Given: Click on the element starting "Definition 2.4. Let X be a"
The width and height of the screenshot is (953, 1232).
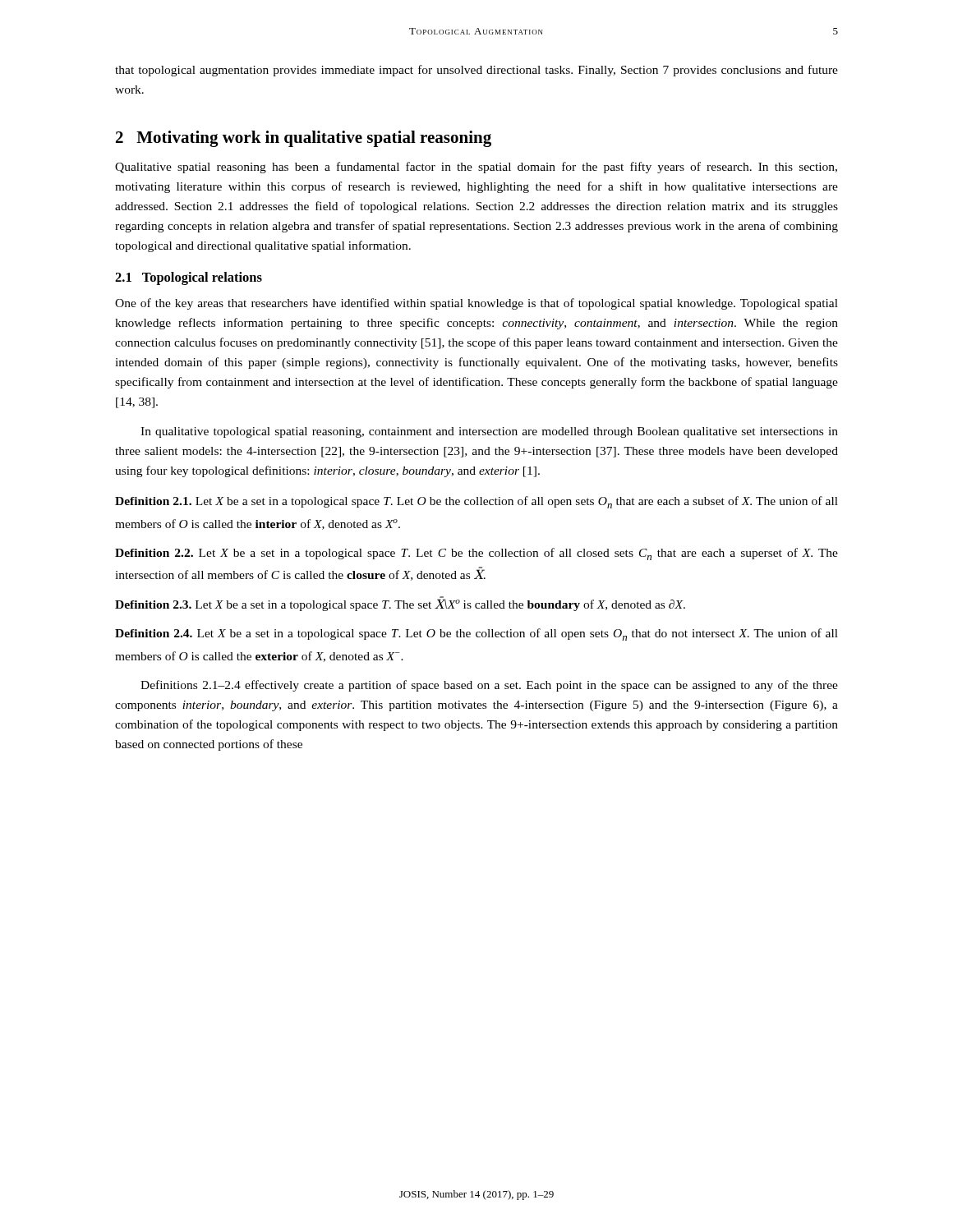Looking at the screenshot, I should coord(476,644).
